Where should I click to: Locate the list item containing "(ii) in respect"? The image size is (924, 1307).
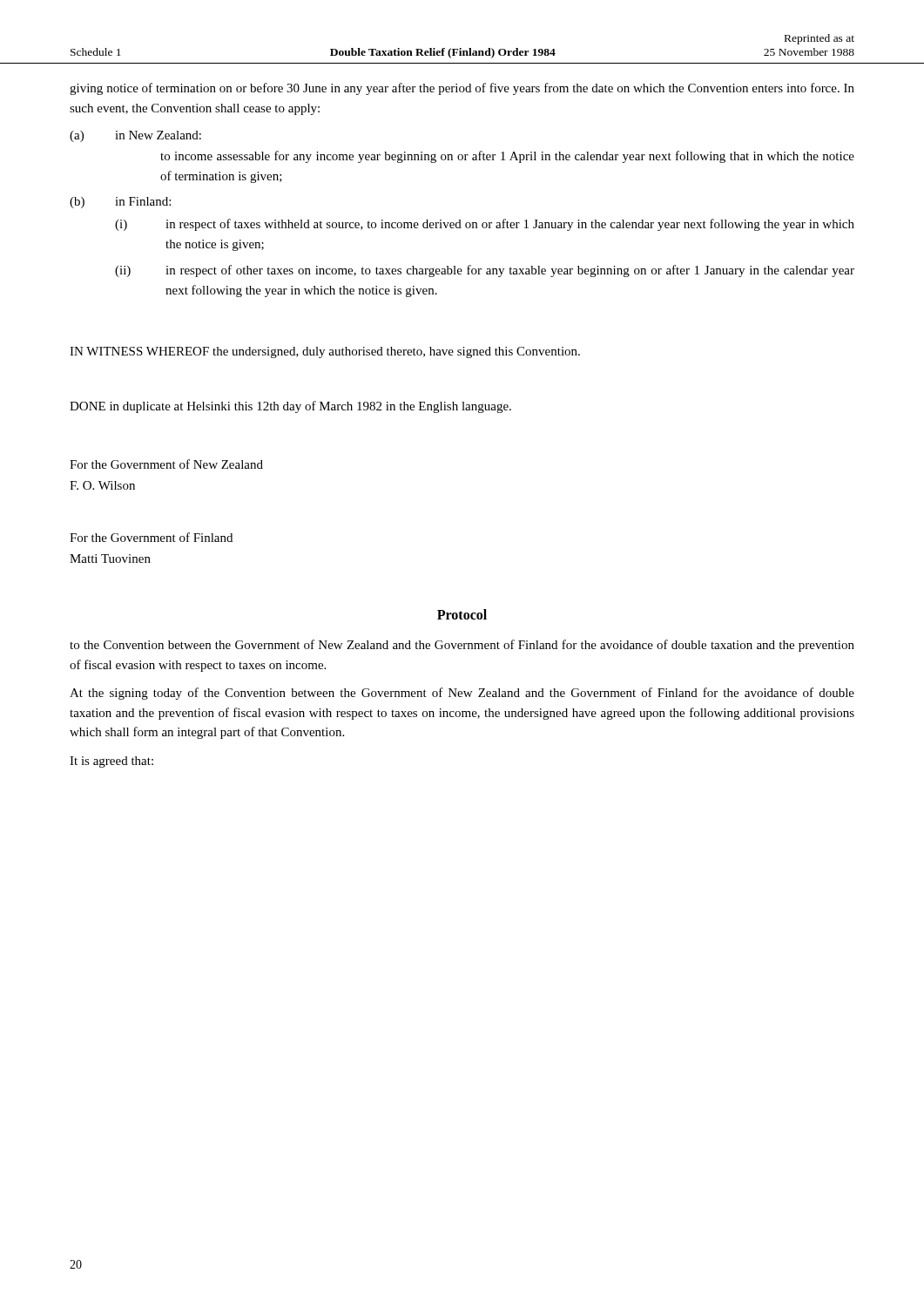coord(485,280)
